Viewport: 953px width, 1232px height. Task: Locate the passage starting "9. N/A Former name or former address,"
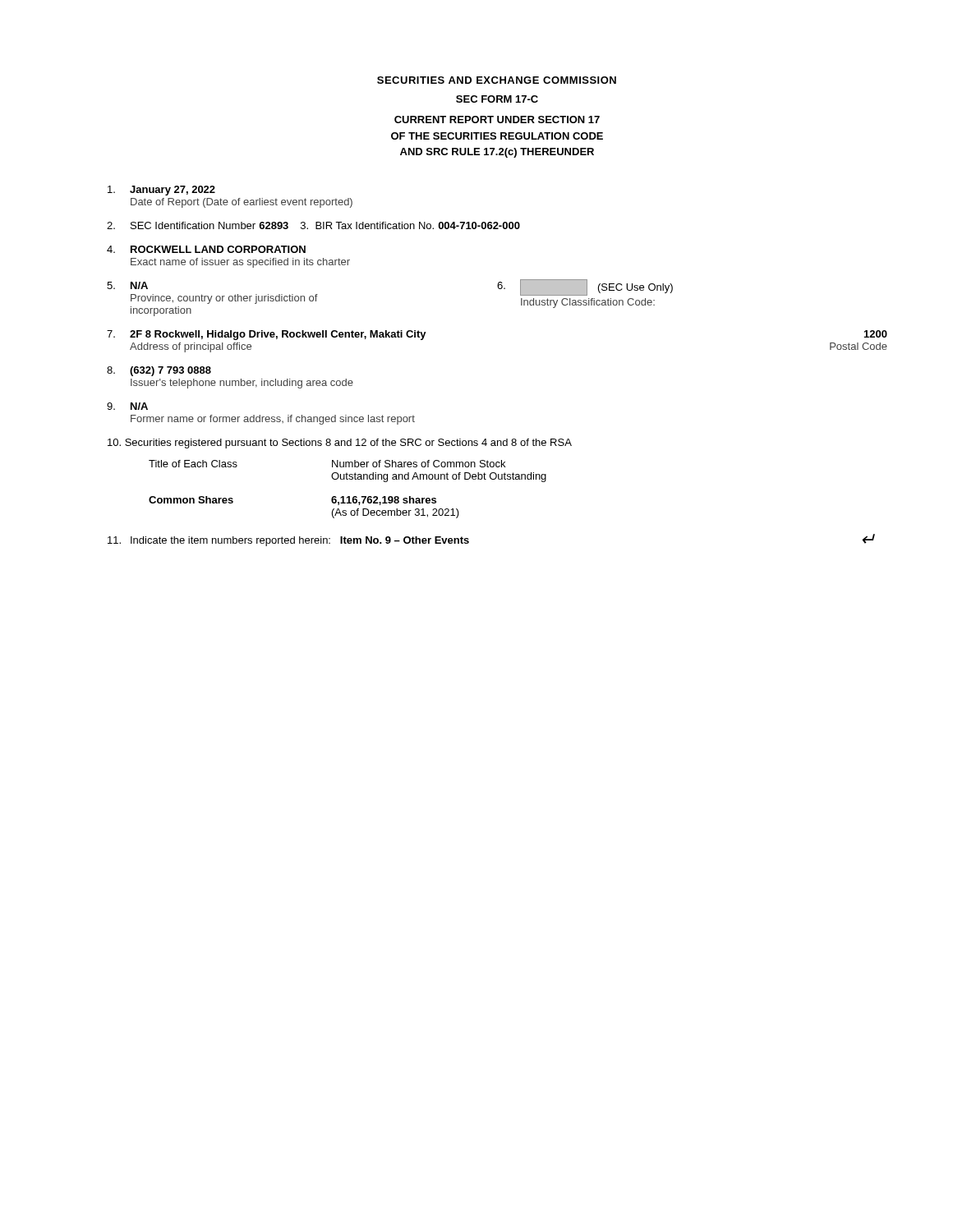coord(127,406)
